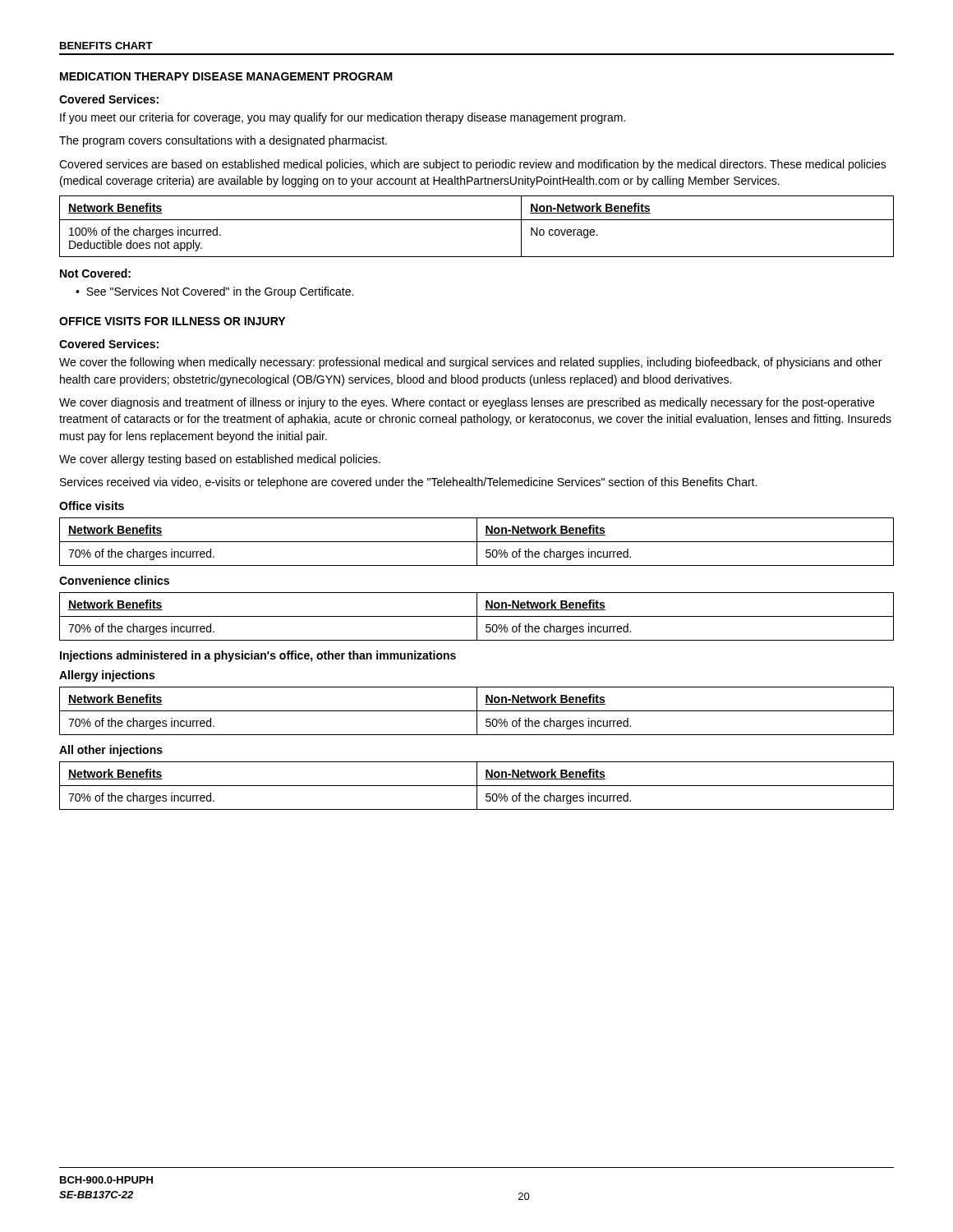Select the text block containing "If you meet our criteria for coverage, you"
953x1232 pixels.
[343, 117]
